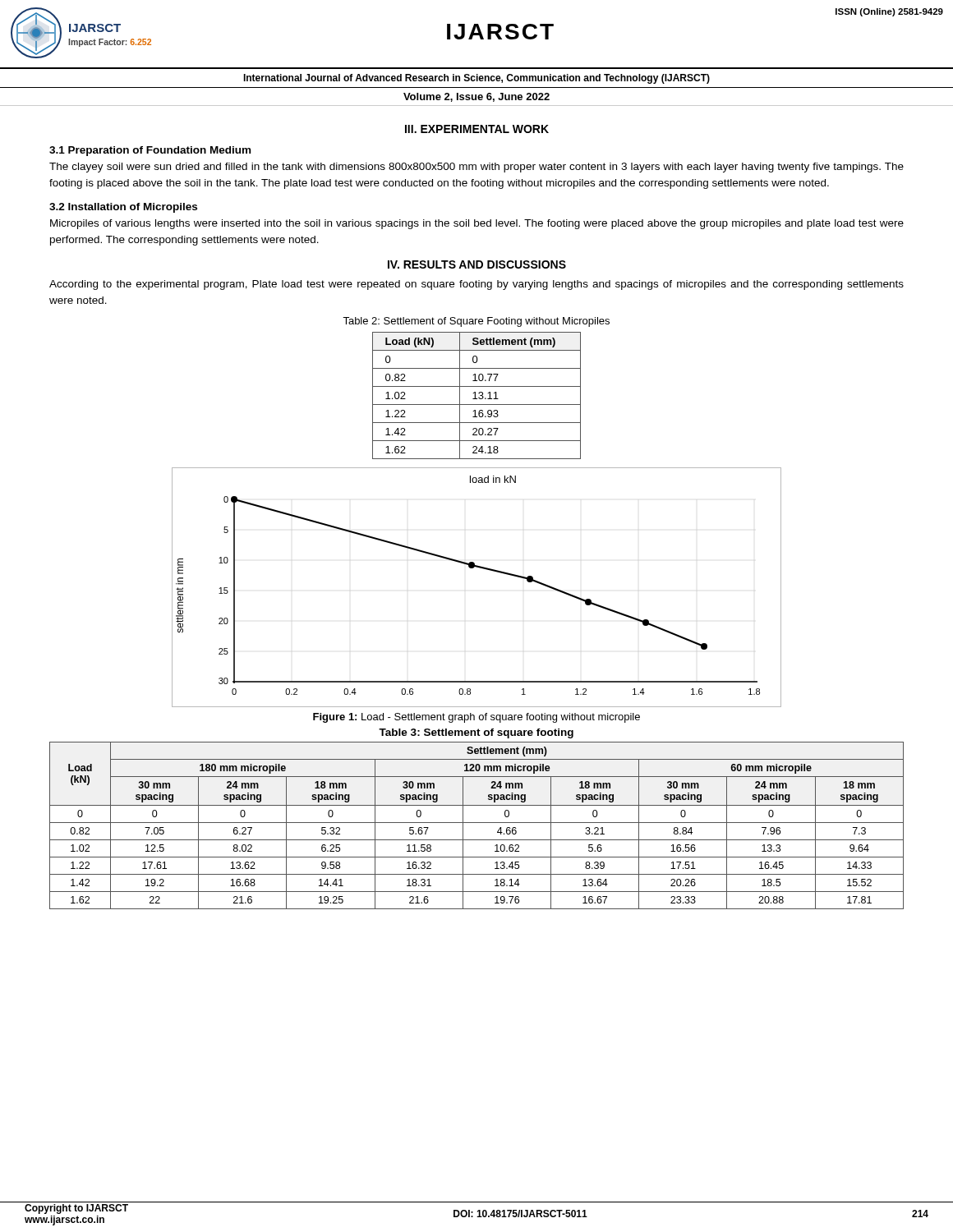Select the text block starting "The clayey soil were sun dried and filled"
The width and height of the screenshot is (953, 1232).
pyautogui.click(x=476, y=175)
